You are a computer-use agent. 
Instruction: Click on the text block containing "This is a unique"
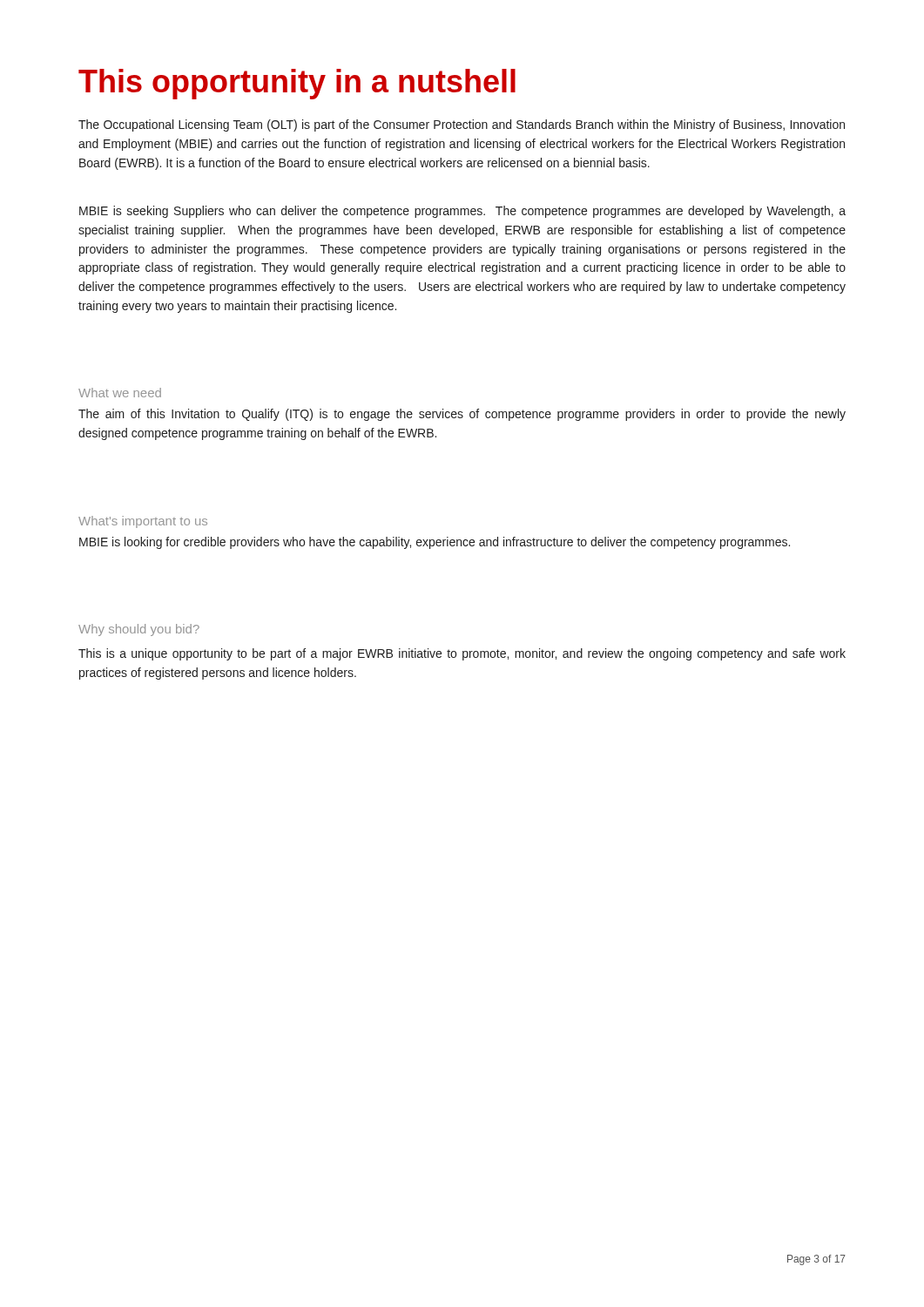pos(462,663)
